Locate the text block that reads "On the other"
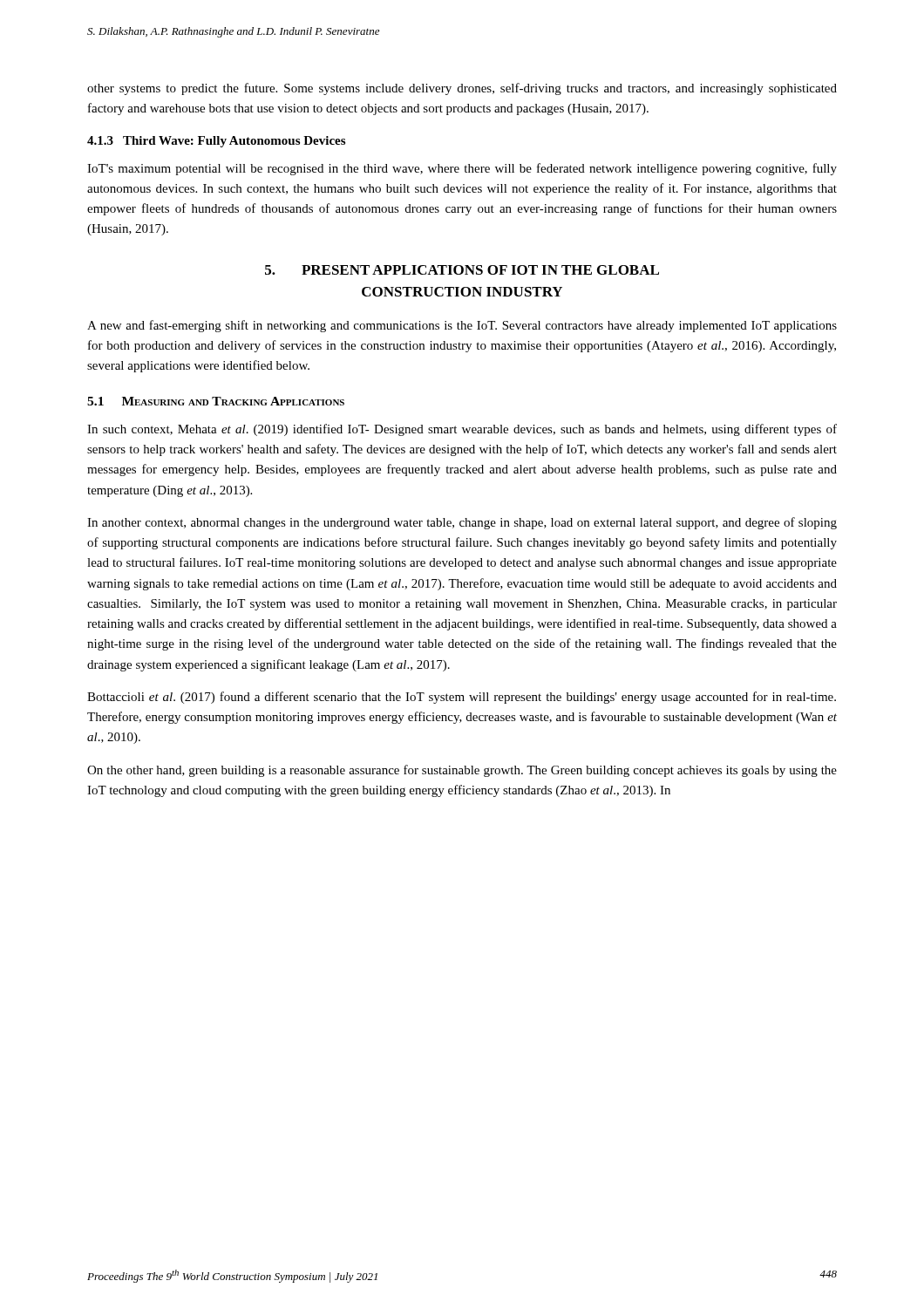The height and width of the screenshot is (1308, 924). coord(462,780)
